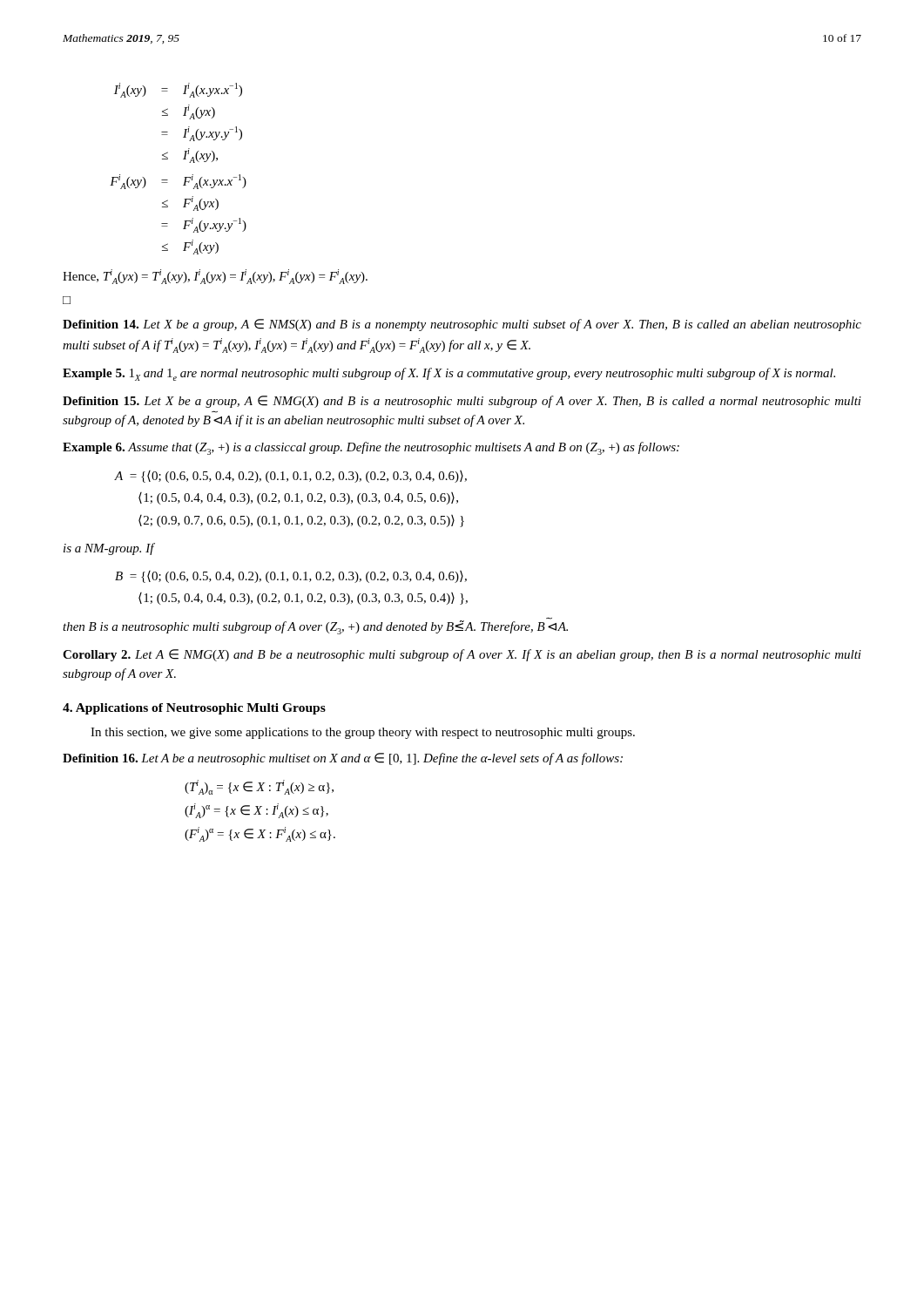924x1307 pixels.
Task: Locate the text block starting "B = {⟨0; (0.6, 0.5,"
Action: [292, 587]
